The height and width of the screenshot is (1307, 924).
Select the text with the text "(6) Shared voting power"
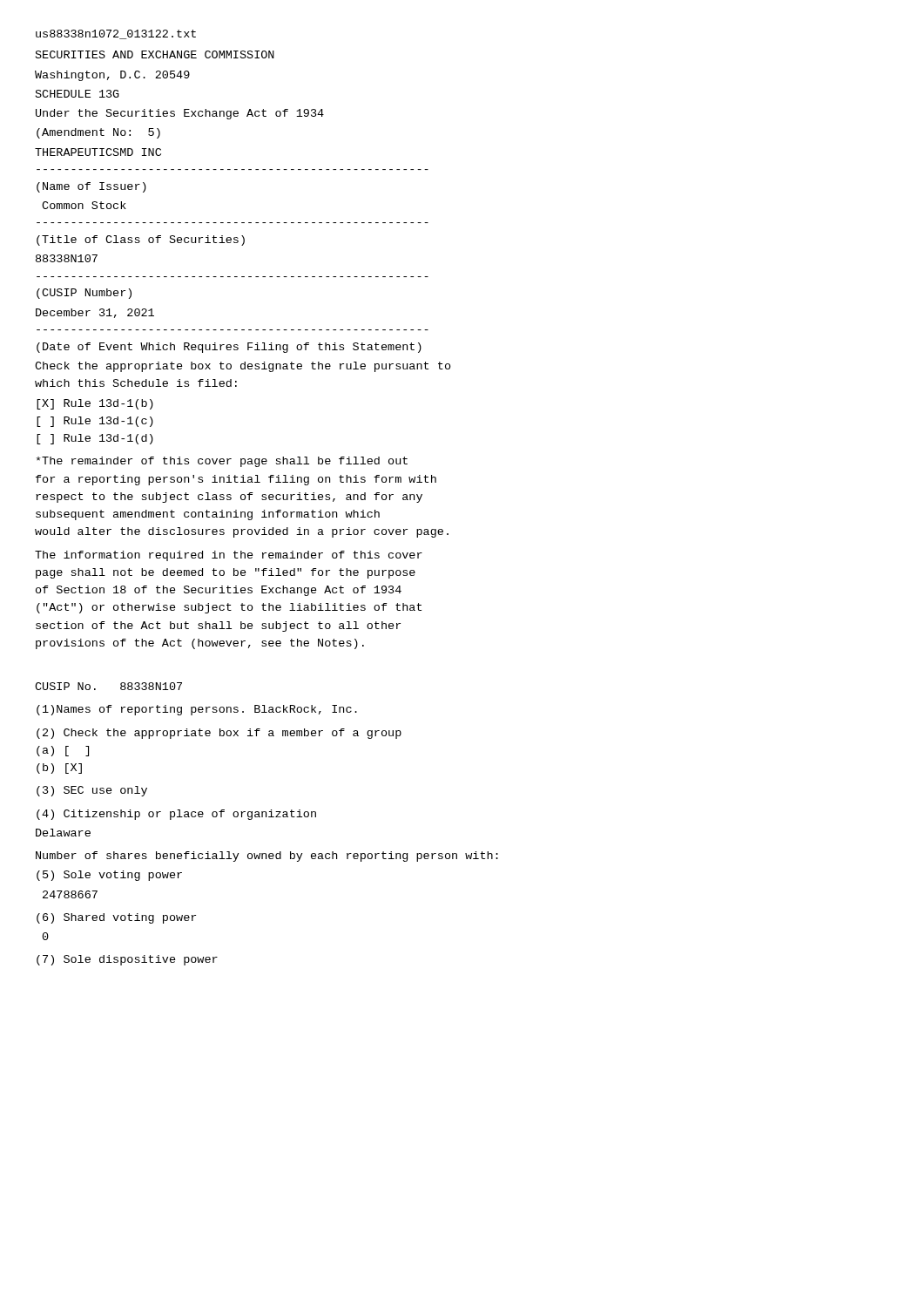coord(116,918)
